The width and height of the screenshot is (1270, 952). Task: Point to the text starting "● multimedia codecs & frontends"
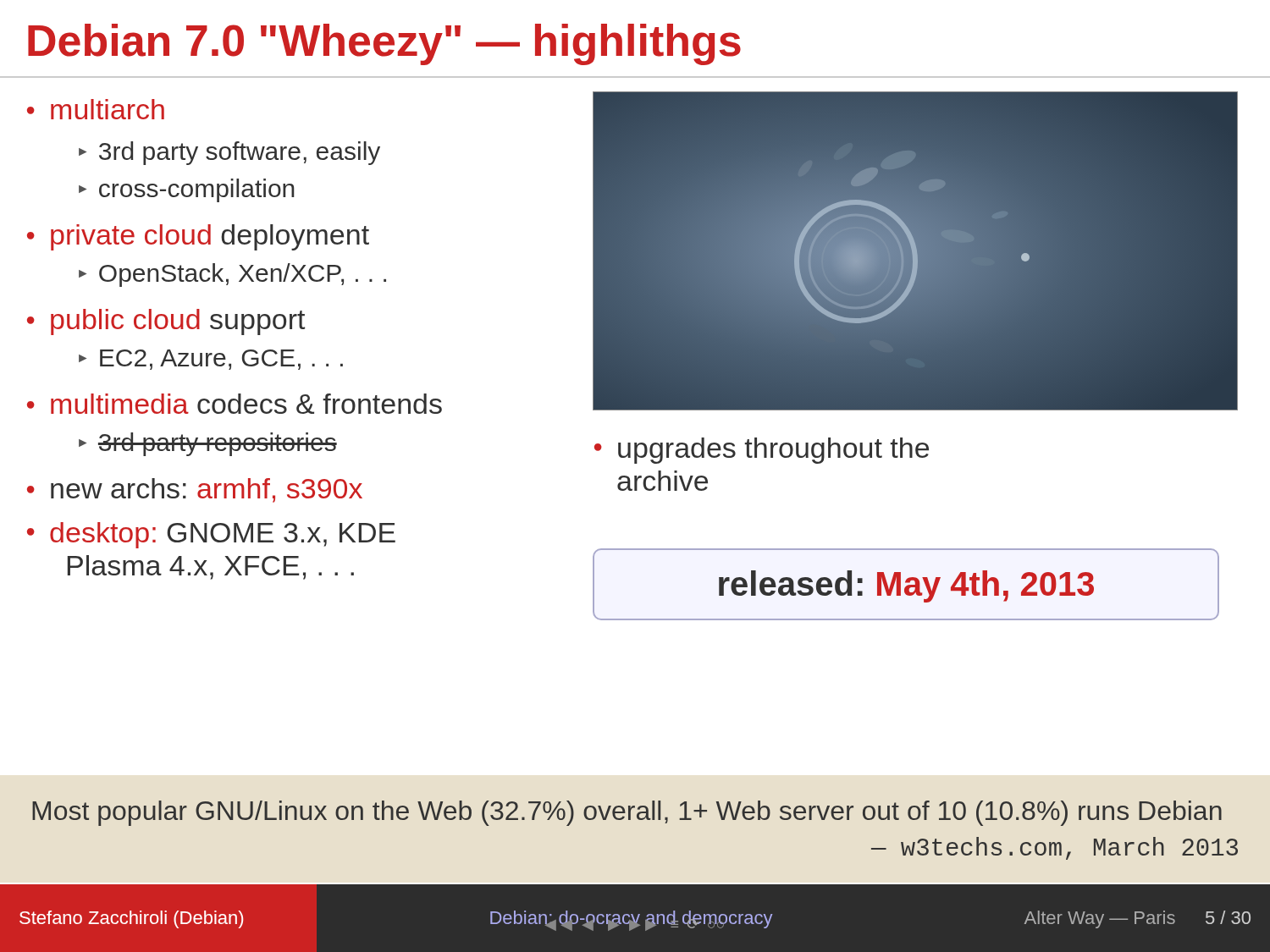(x=234, y=404)
